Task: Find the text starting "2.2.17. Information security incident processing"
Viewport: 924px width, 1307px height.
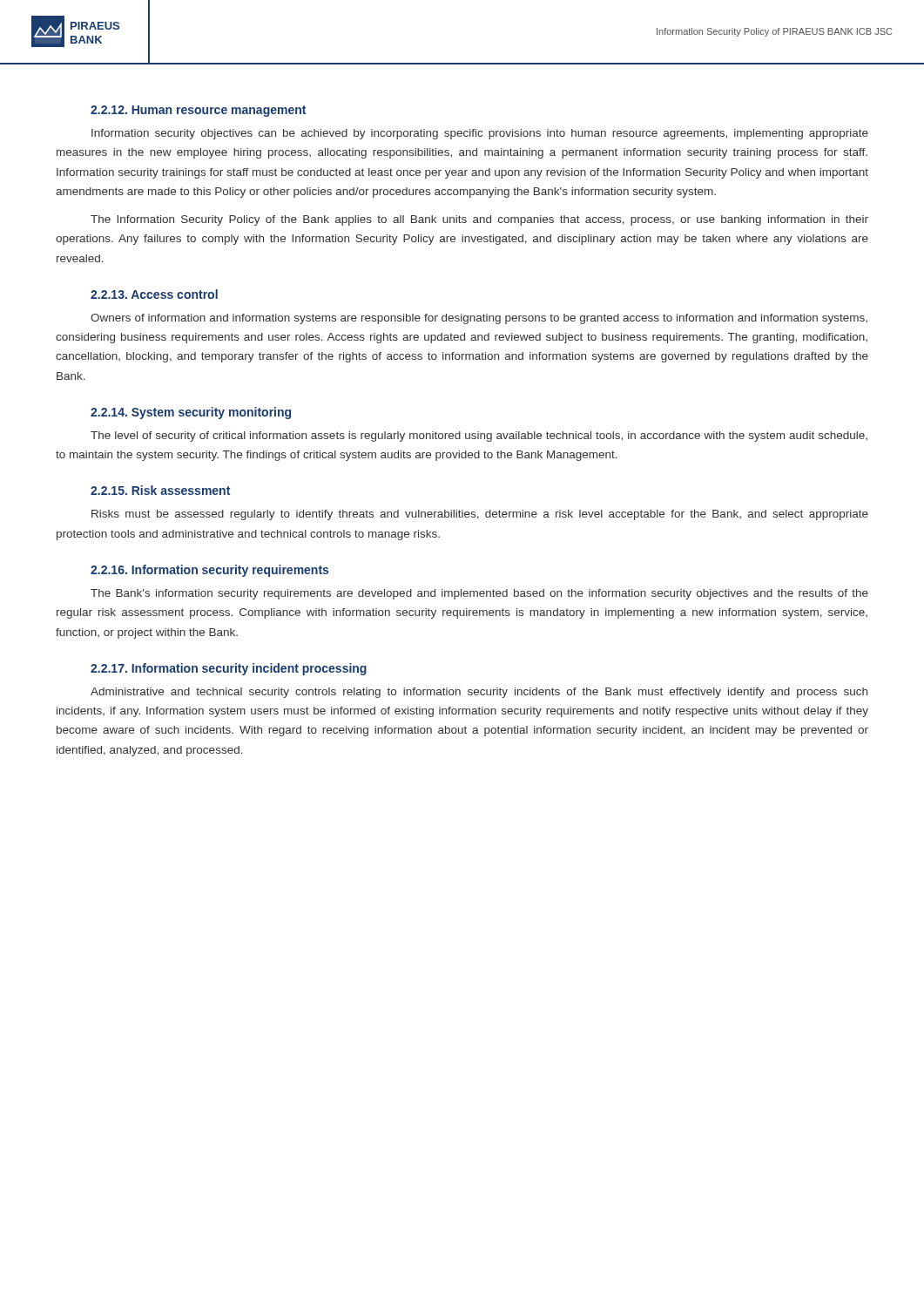Action: pos(229,668)
